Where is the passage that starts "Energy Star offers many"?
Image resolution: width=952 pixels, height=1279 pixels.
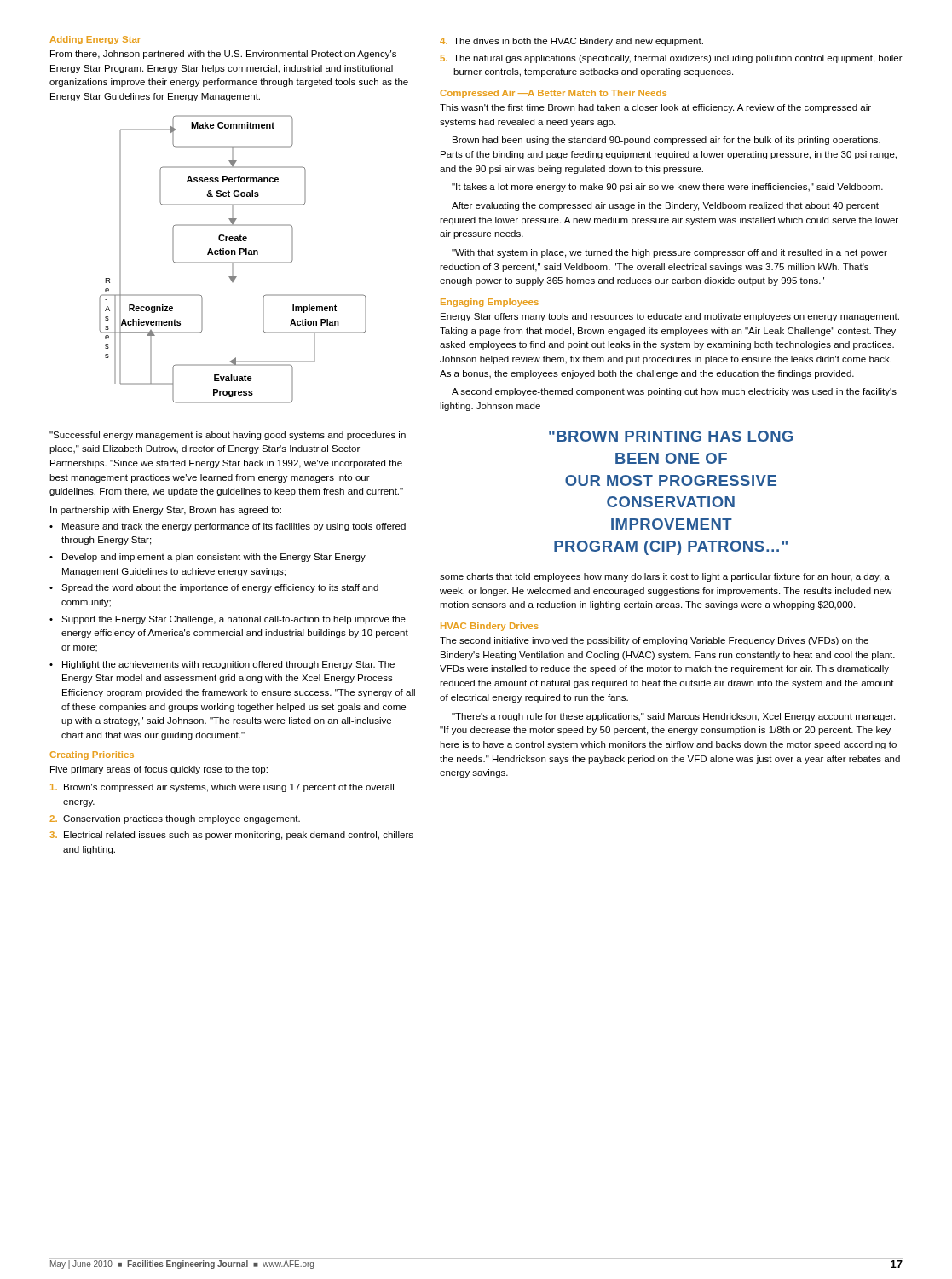tap(671, 362)
